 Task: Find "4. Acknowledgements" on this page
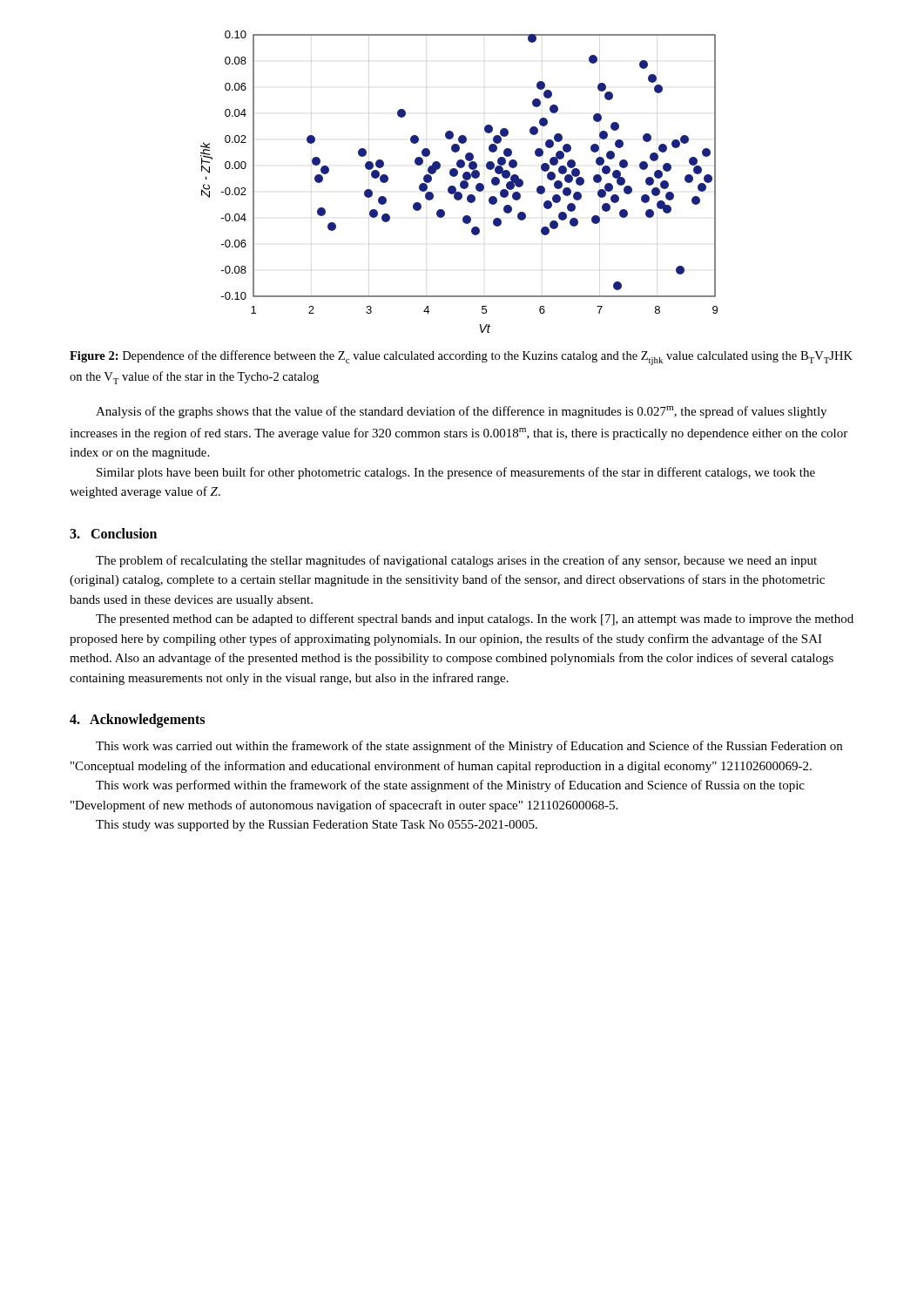coord(137,720)
